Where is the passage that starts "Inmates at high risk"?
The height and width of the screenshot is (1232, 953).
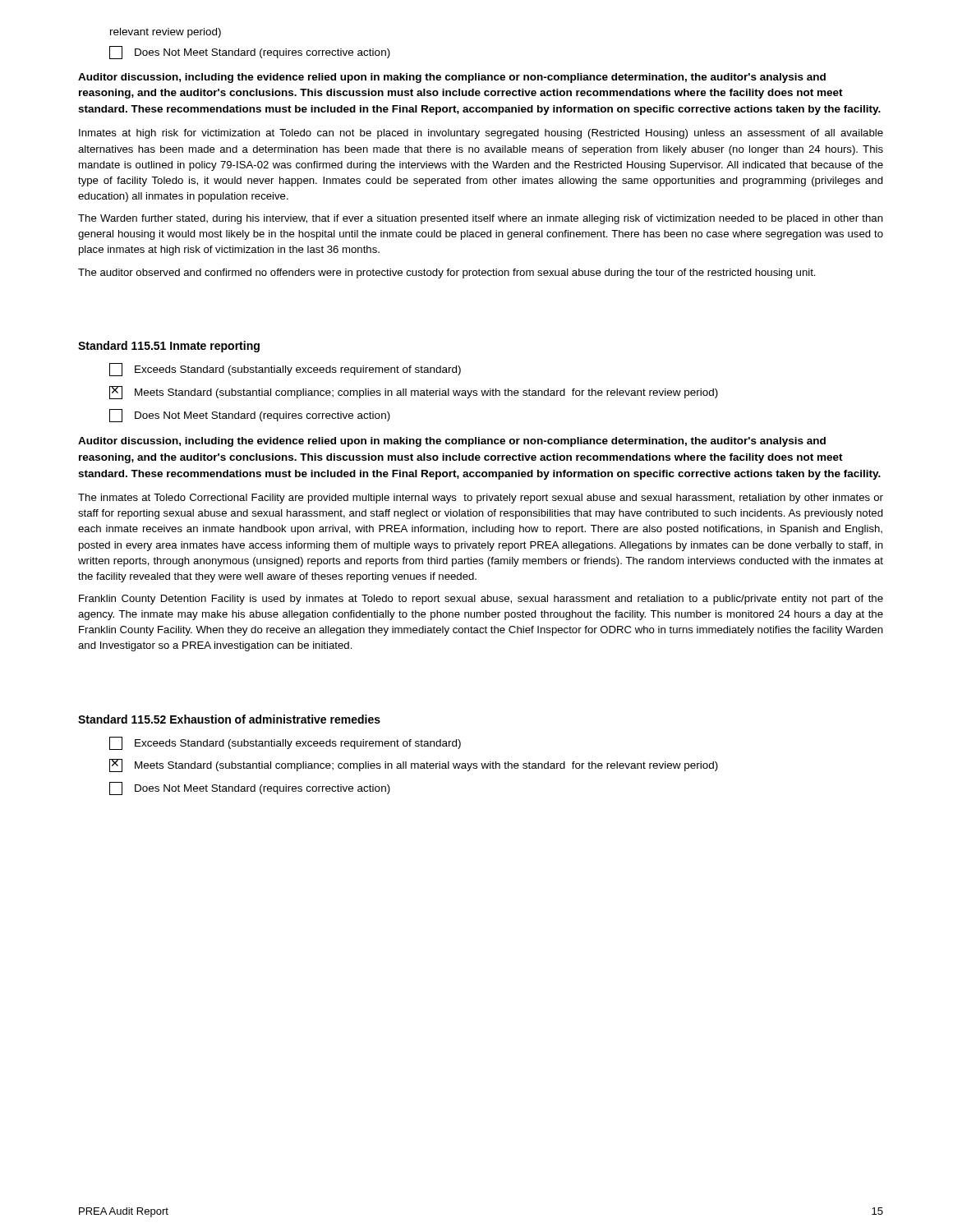point(481,164)
